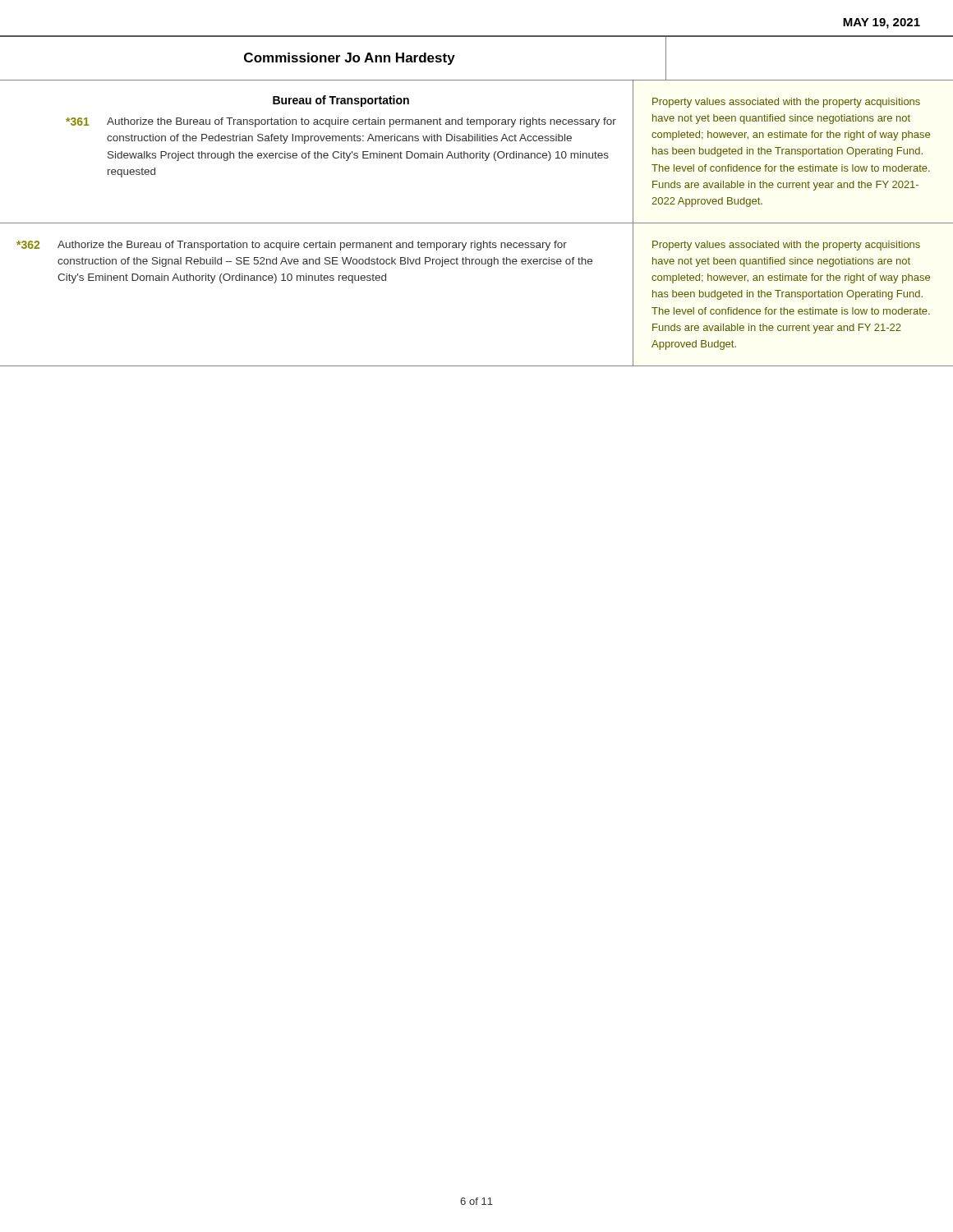Screen dimensions: 1232x953
Task: Locate the title that opens with "Commissioner Jo Ann"
Action: (349, 58)
